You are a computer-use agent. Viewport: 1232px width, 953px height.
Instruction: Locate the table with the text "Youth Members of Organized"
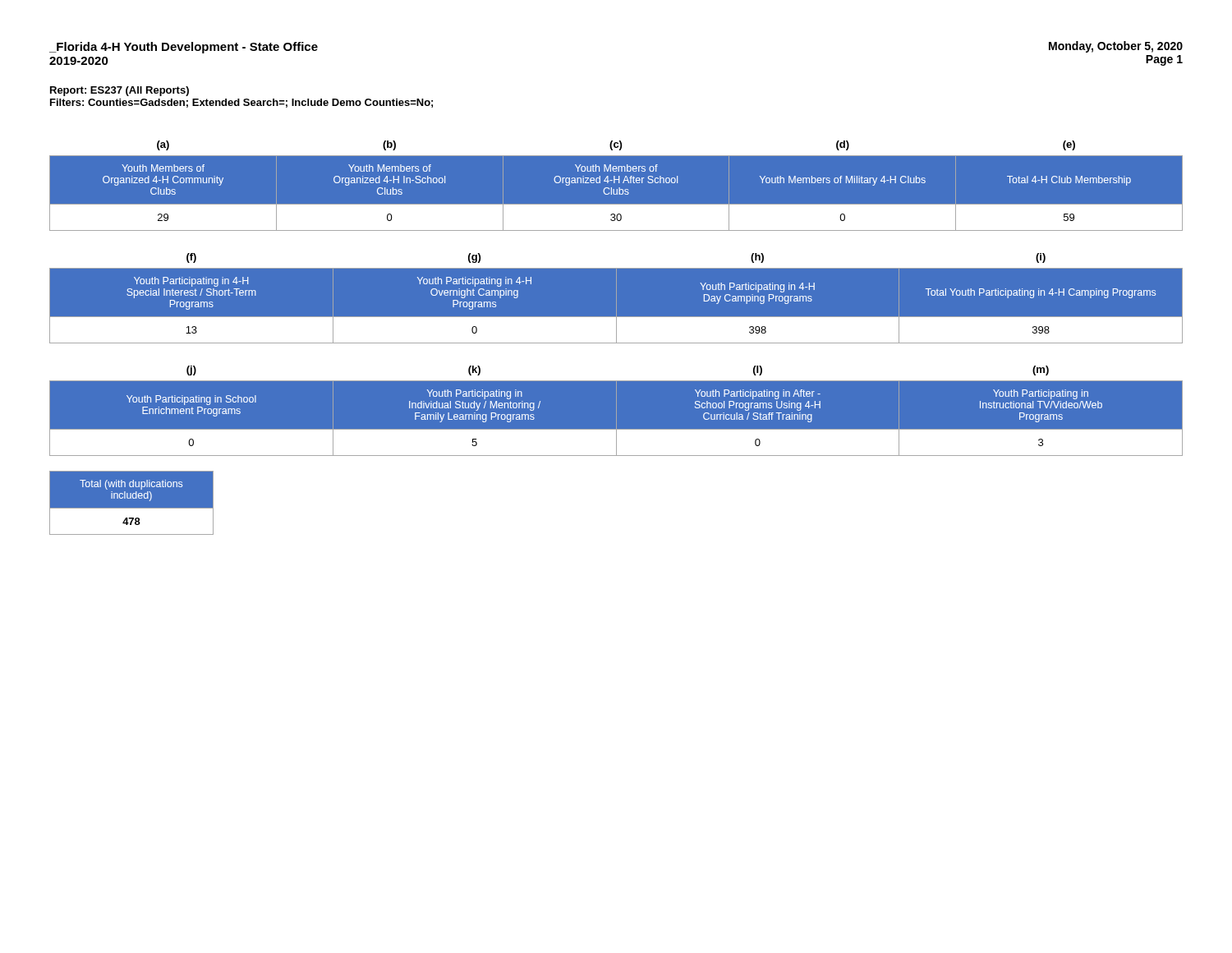616,182
